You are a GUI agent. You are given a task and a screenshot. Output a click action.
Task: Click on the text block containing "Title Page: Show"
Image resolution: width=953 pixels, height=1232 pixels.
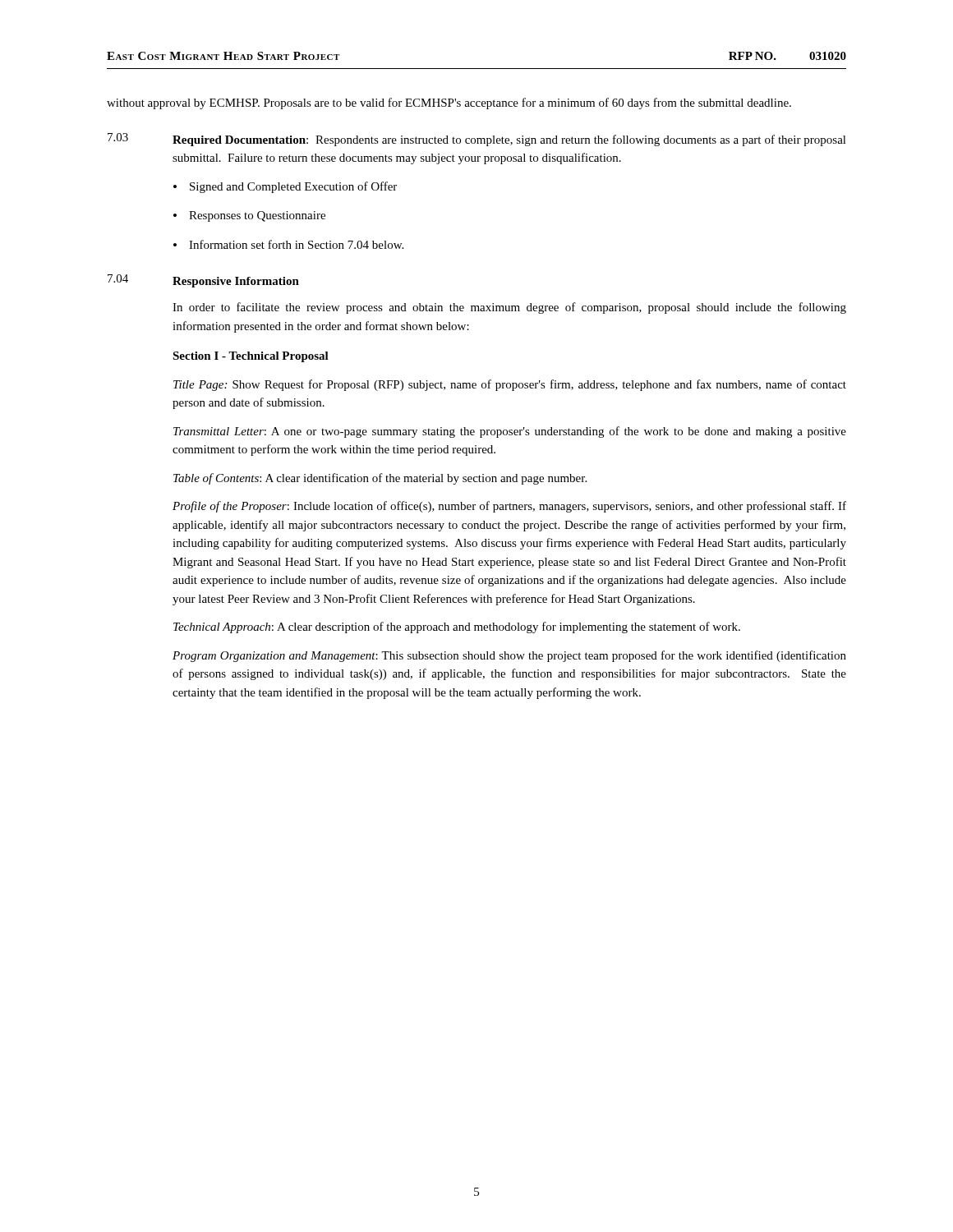(x=509, y=394)
